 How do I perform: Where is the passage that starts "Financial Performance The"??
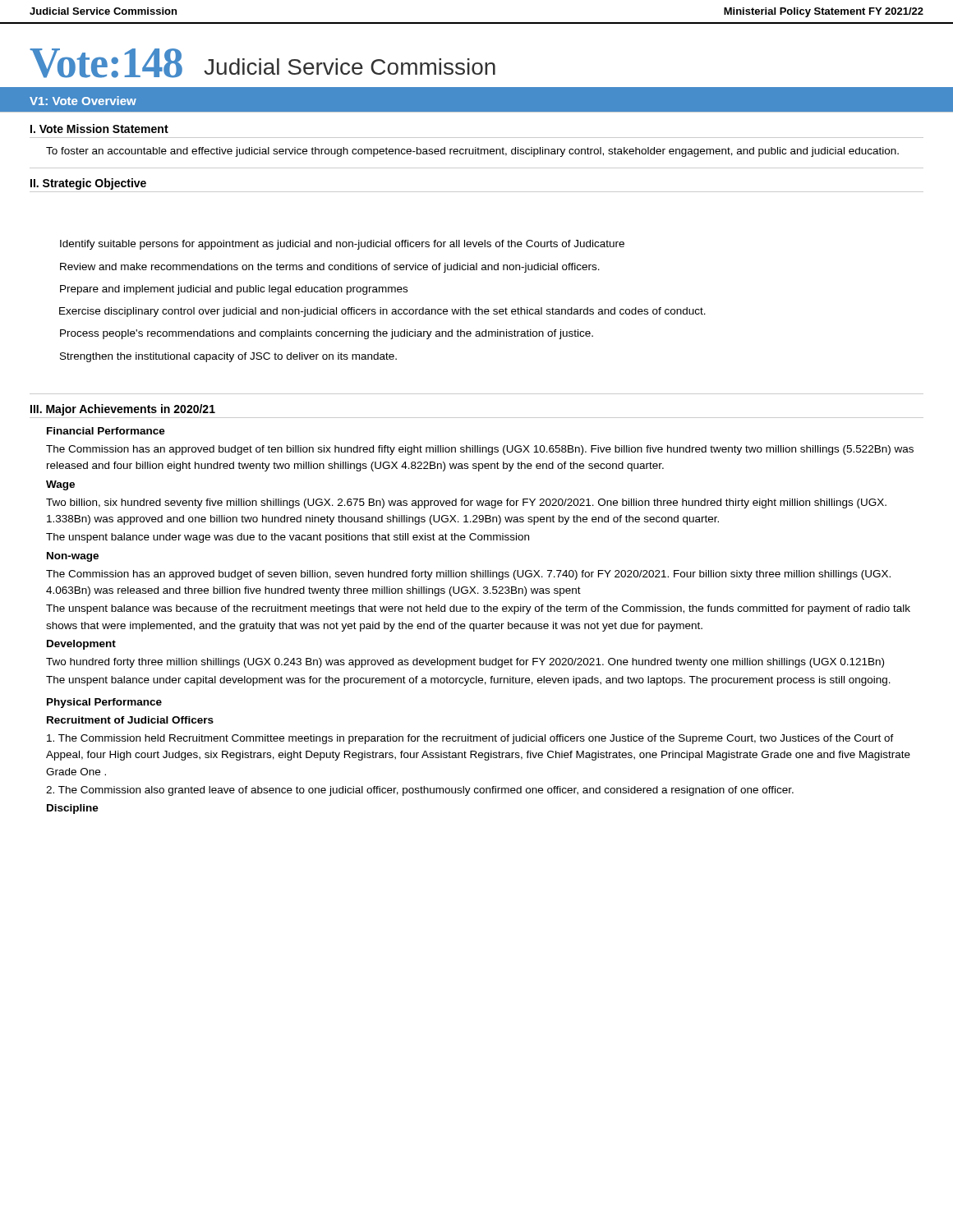[106, 431]
